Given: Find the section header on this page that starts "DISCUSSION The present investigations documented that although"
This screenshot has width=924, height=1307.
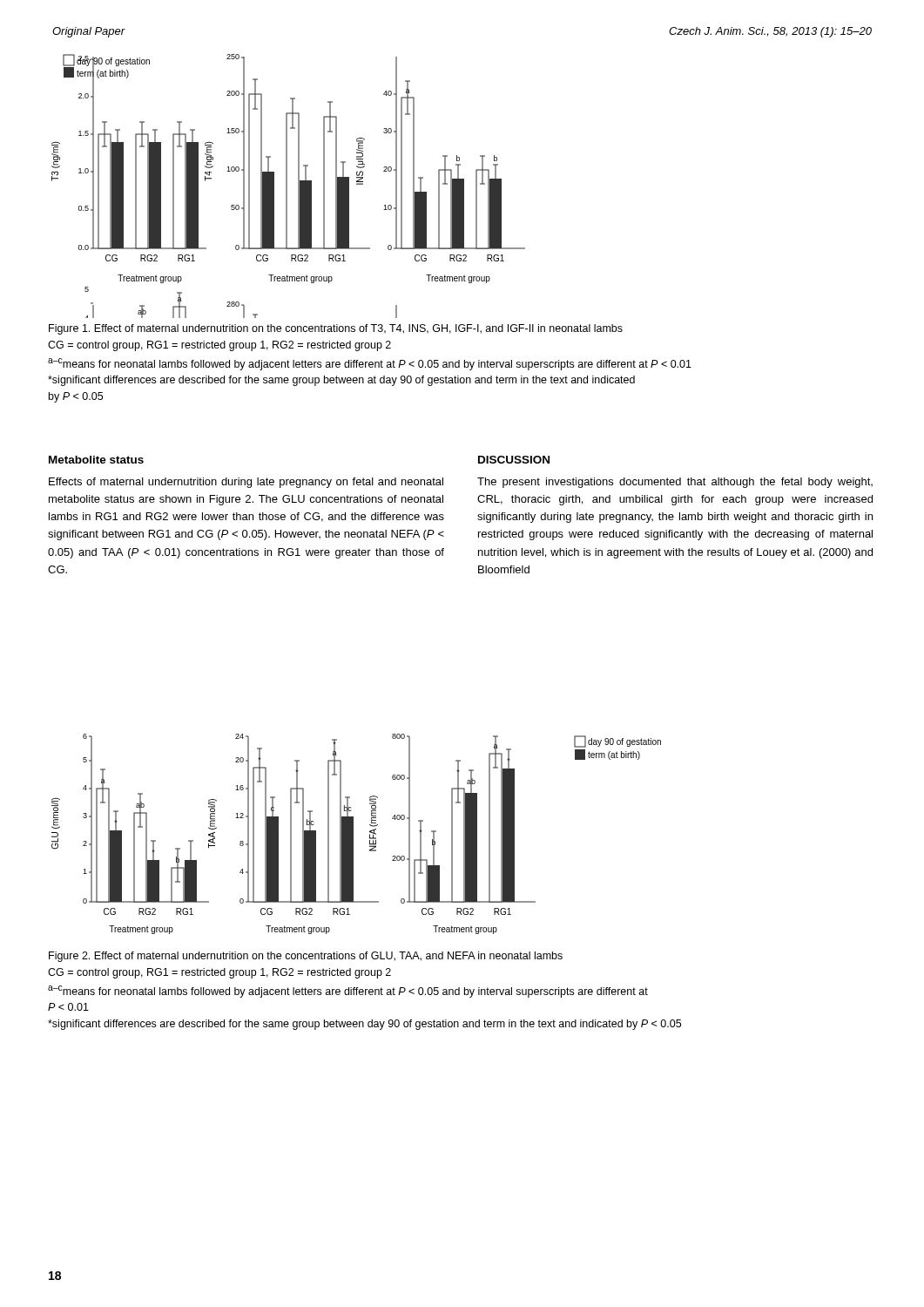Looking at the screenshot, I should pos(675,516).
